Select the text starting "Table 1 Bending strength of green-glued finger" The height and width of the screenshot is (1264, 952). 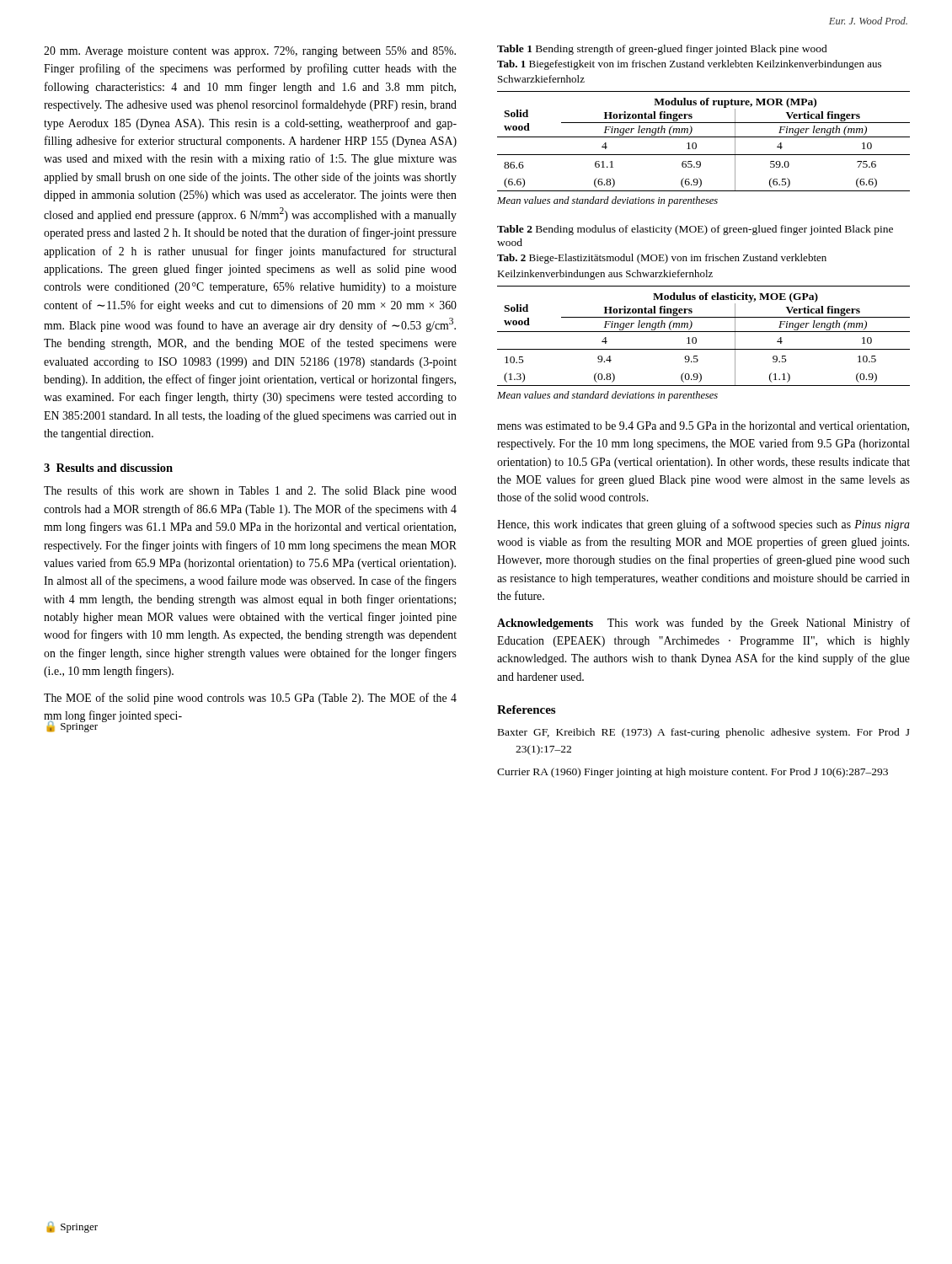(x=662, y=48)
